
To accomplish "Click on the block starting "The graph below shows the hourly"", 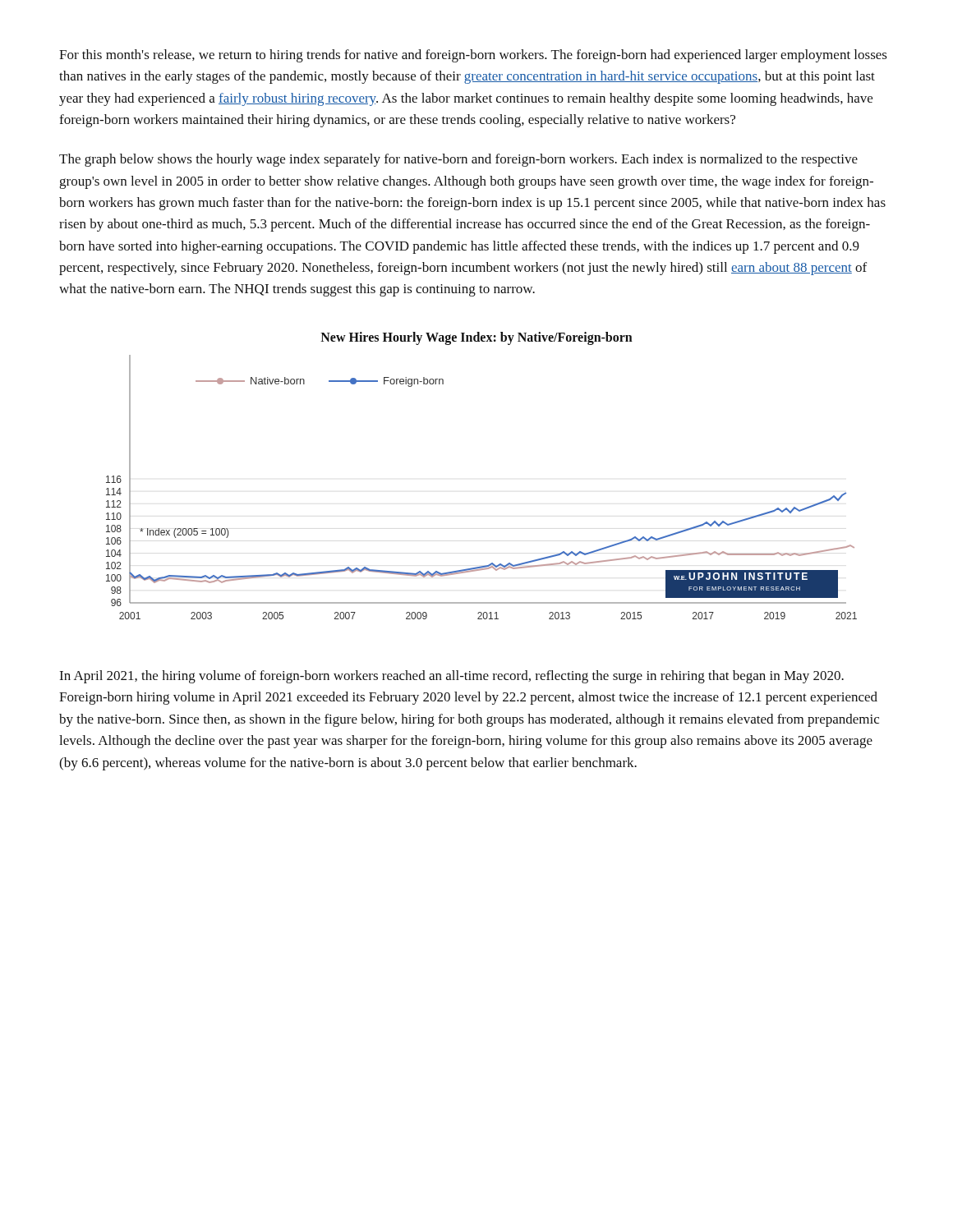I will point(472,224).
